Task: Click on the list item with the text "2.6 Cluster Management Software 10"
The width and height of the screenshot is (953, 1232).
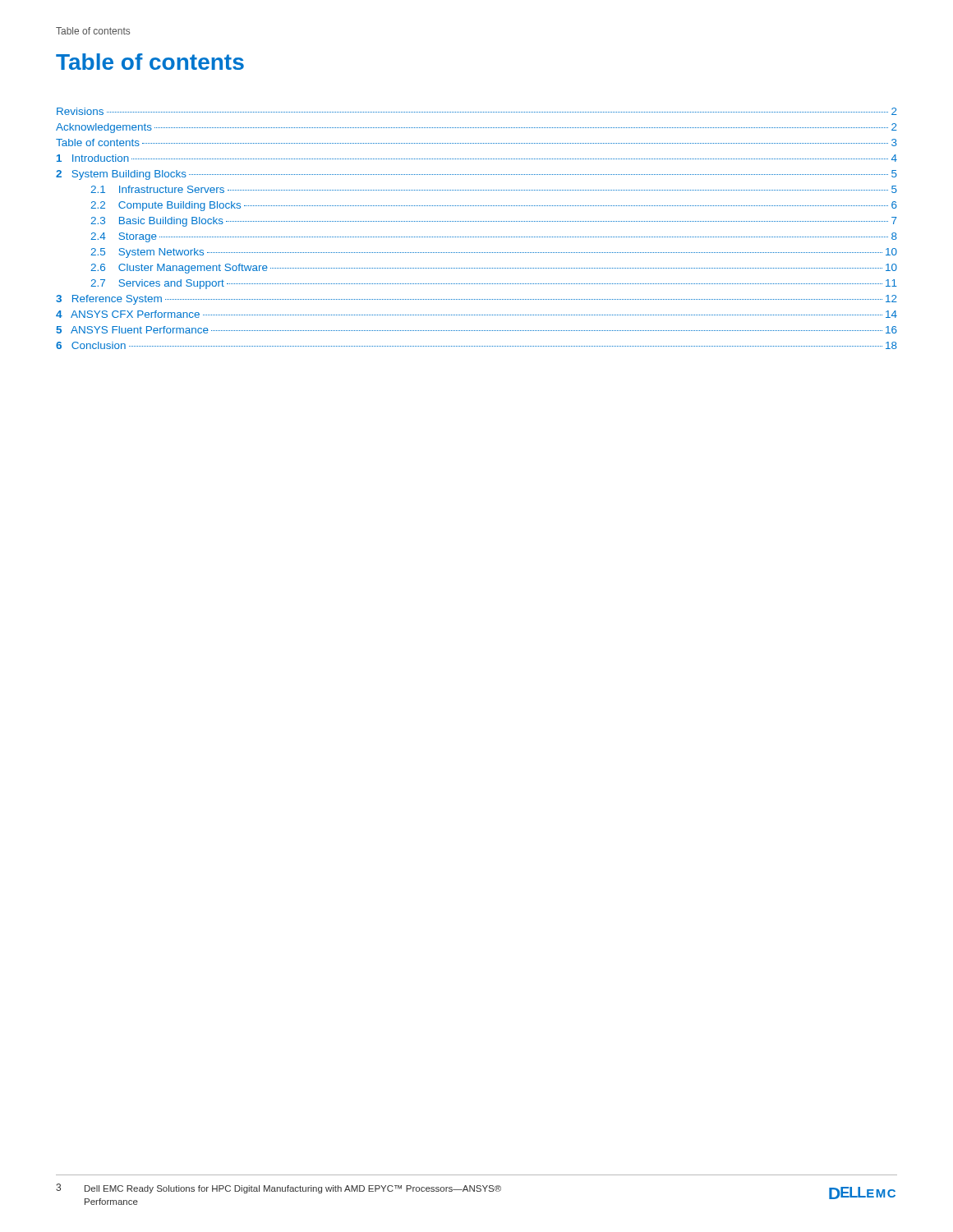Action: click(x=494, y=267)
